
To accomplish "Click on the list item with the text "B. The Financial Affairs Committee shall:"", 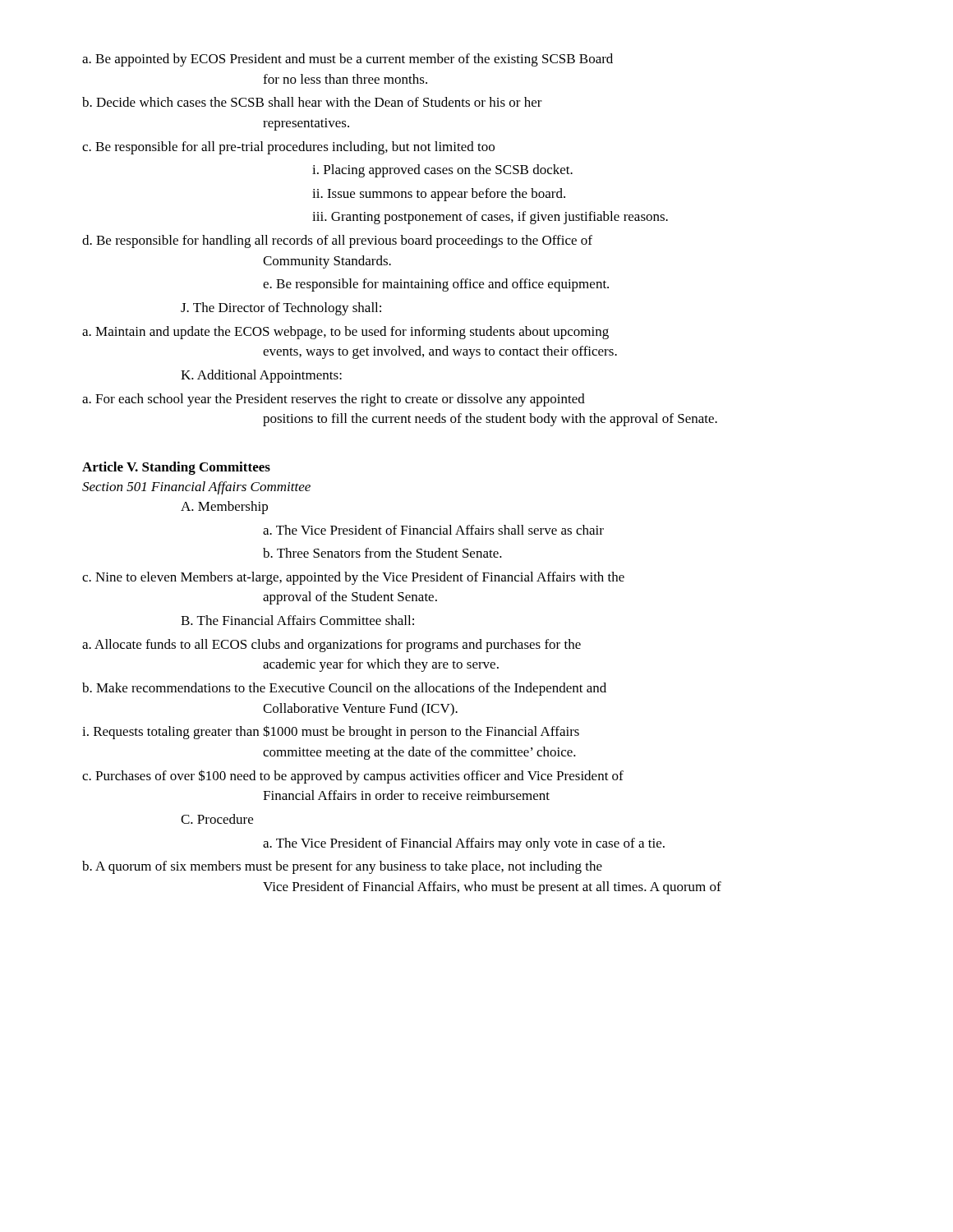I will [298, 621].
